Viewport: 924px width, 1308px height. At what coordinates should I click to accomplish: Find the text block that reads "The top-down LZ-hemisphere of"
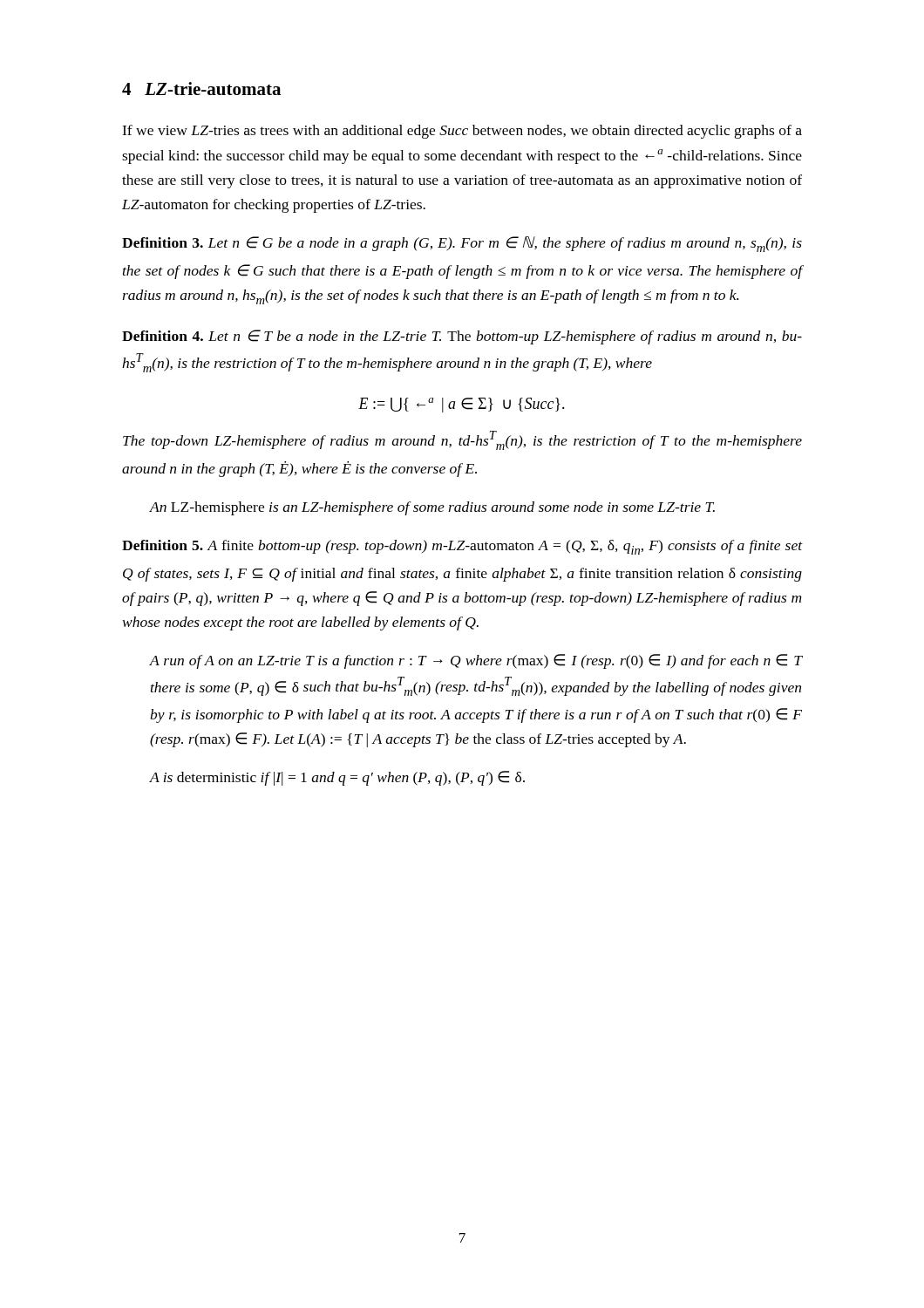[x=462, y=453]
